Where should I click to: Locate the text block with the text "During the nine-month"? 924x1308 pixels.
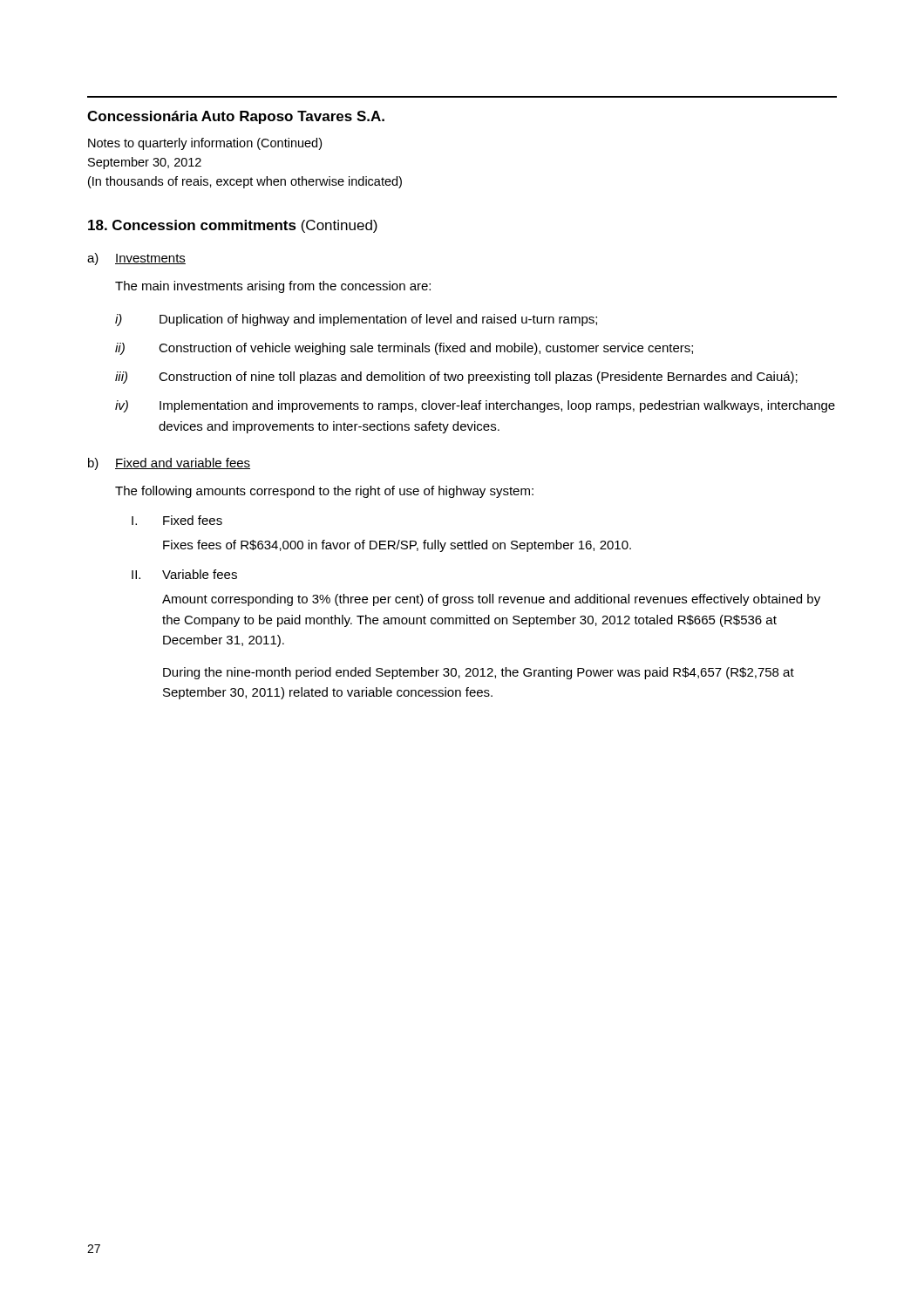tap(478, 682)
